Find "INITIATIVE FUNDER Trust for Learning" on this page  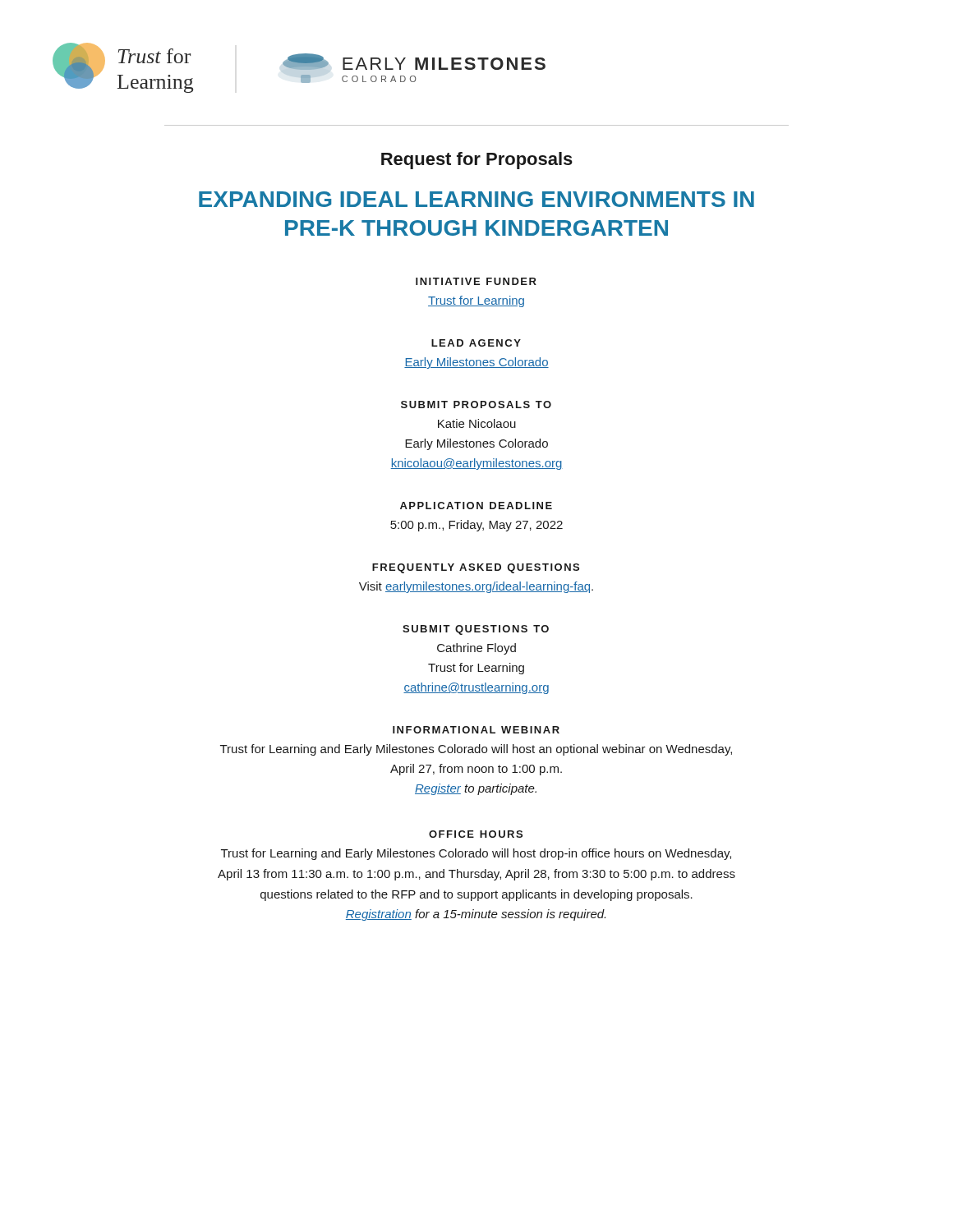click(x=476, y=293)
